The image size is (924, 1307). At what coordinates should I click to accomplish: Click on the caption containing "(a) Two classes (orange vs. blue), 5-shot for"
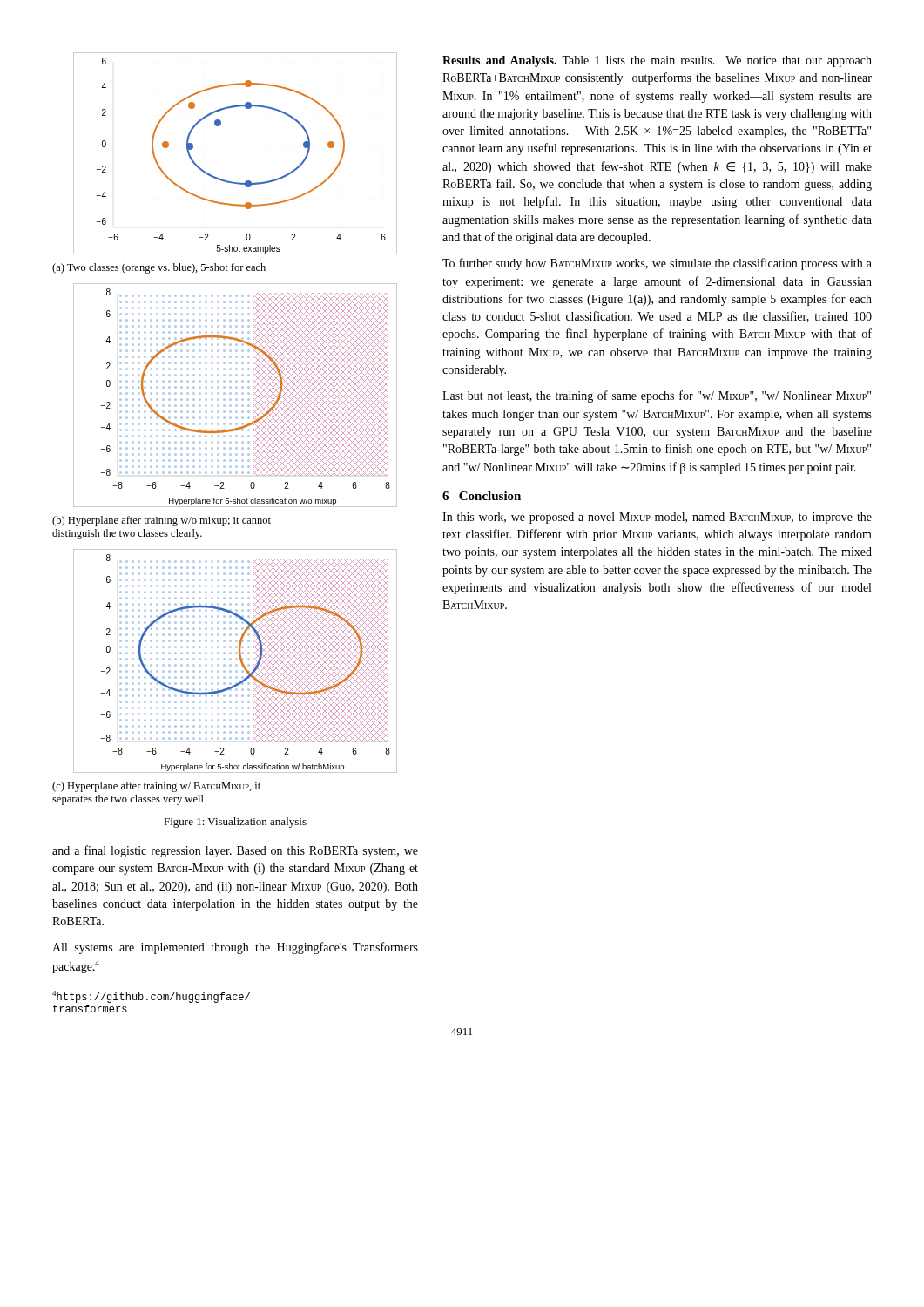pos(159,267)
